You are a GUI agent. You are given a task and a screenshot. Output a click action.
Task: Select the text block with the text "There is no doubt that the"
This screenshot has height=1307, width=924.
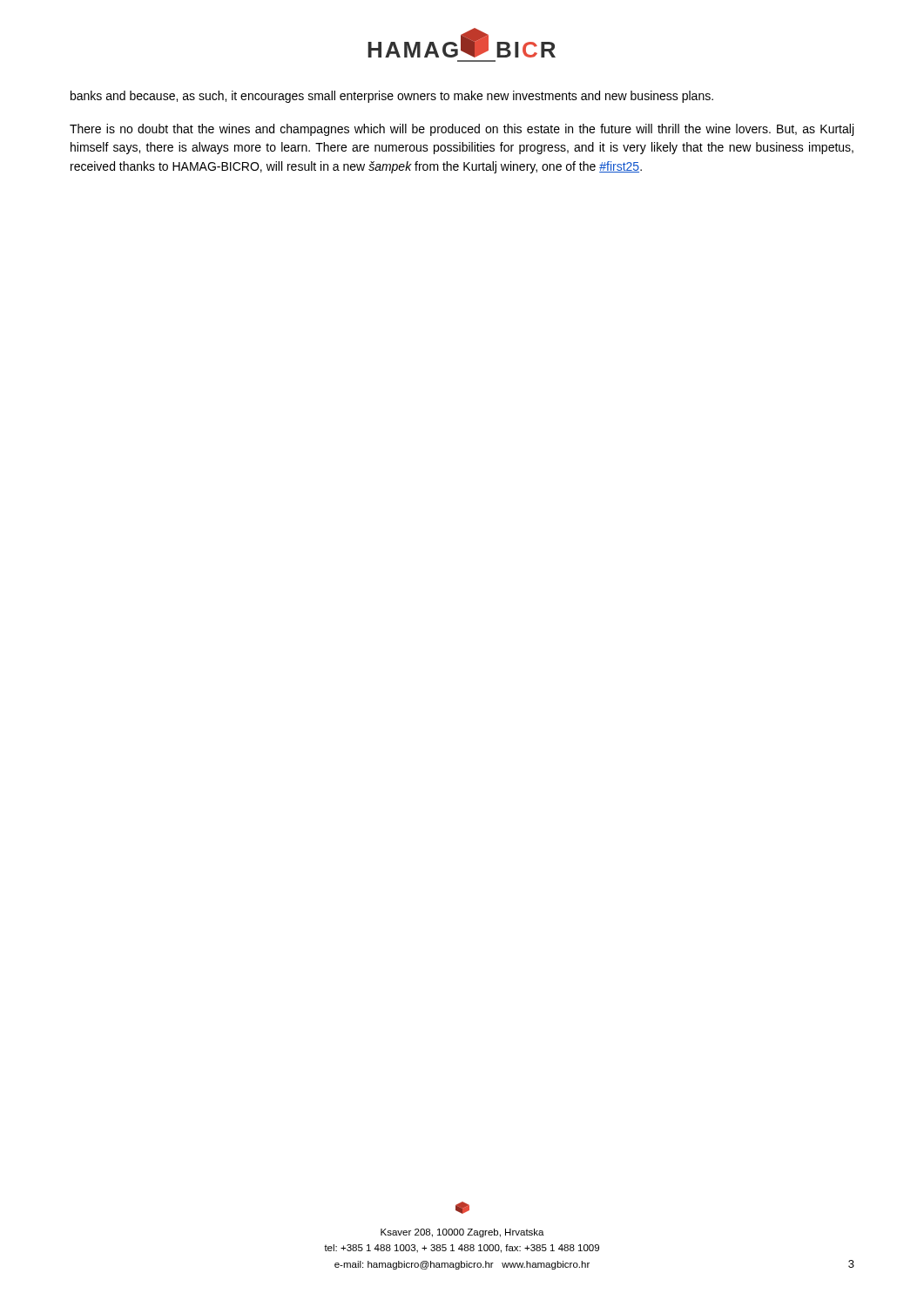click(462, 148)
